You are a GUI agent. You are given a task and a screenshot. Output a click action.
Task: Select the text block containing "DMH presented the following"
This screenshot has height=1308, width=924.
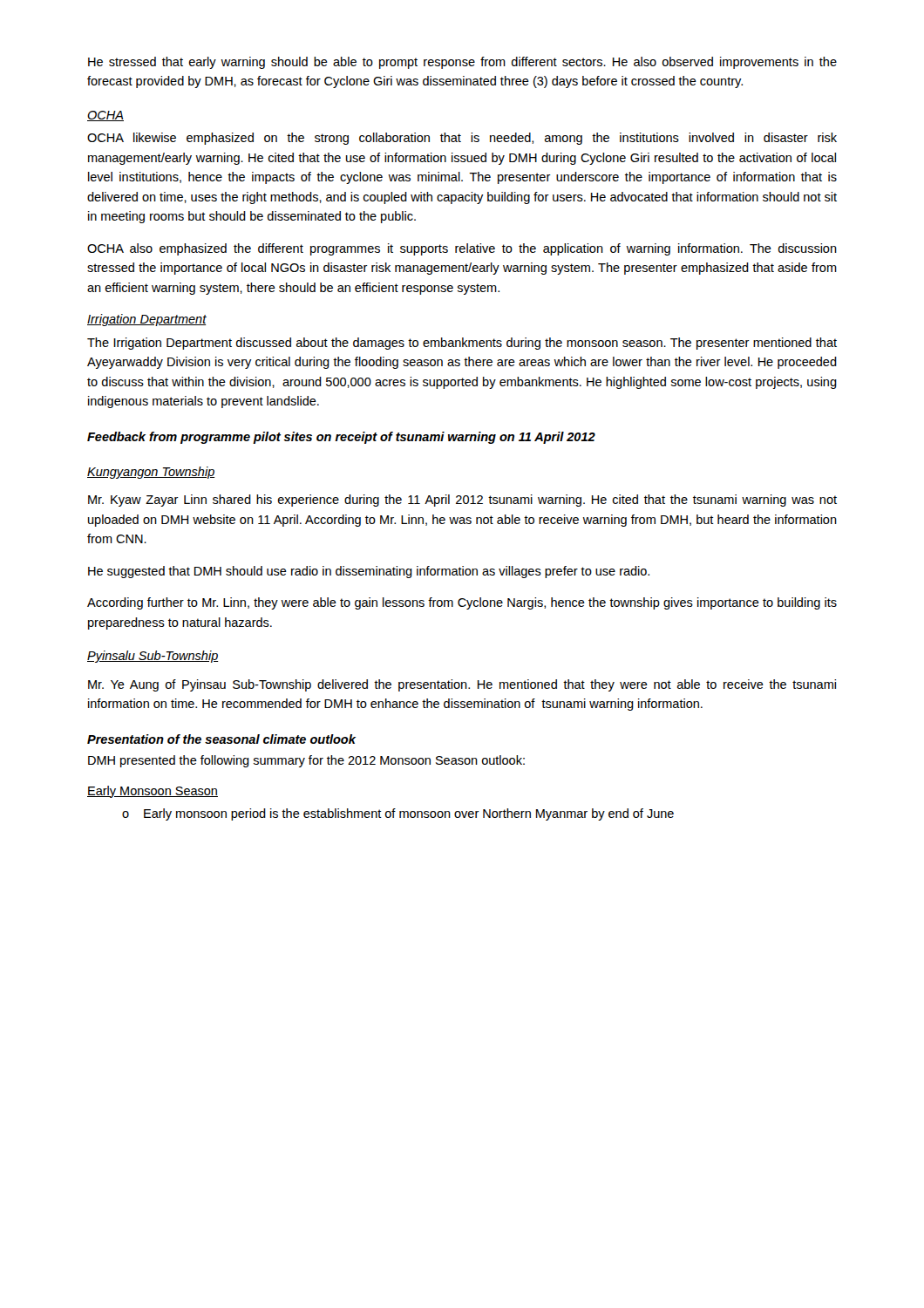coord(306,761)
